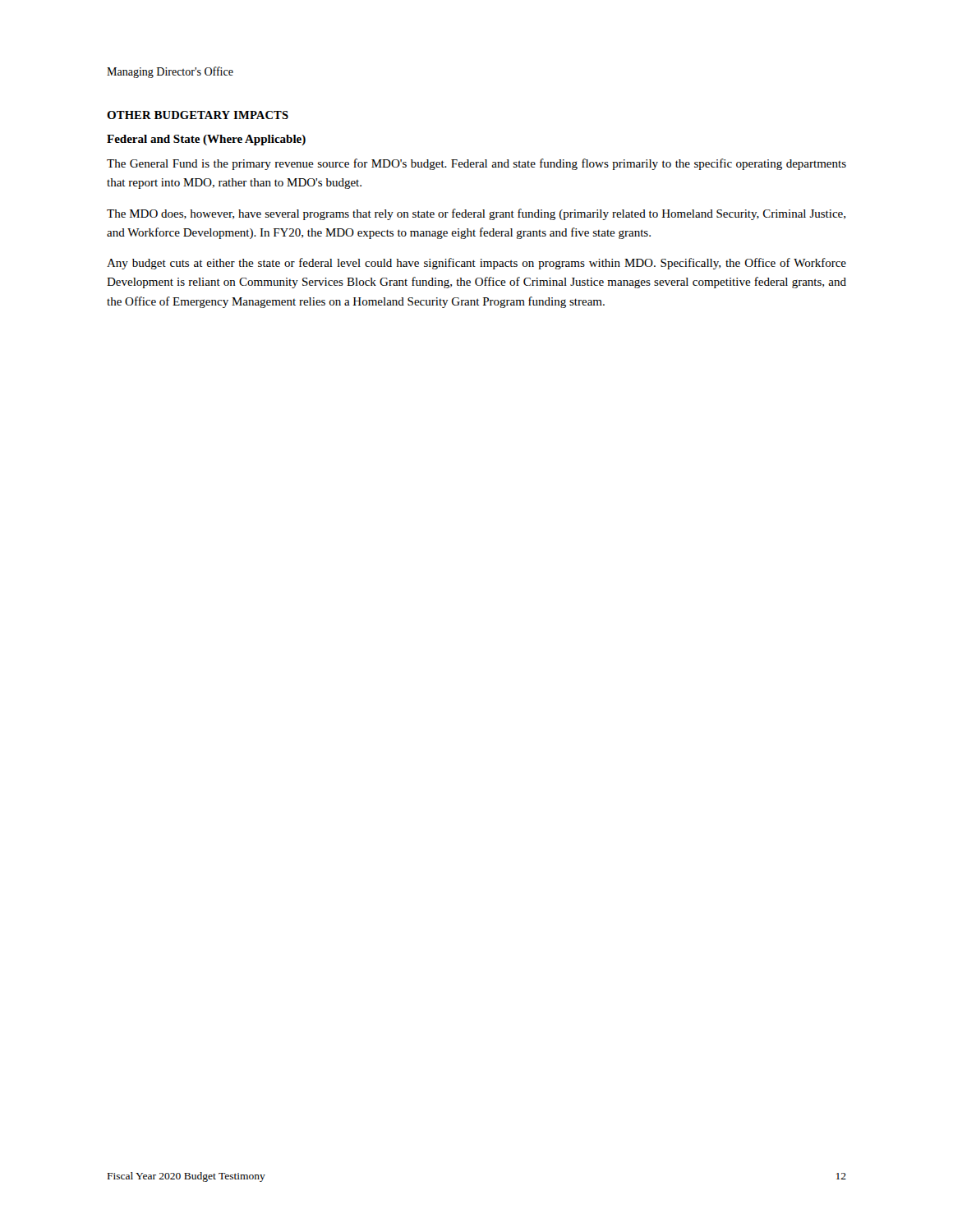Viewport: 953px width, 1232px height.
Task: Navigate to the text block starting "The General Fund is"
Action: tap(476, 173)
